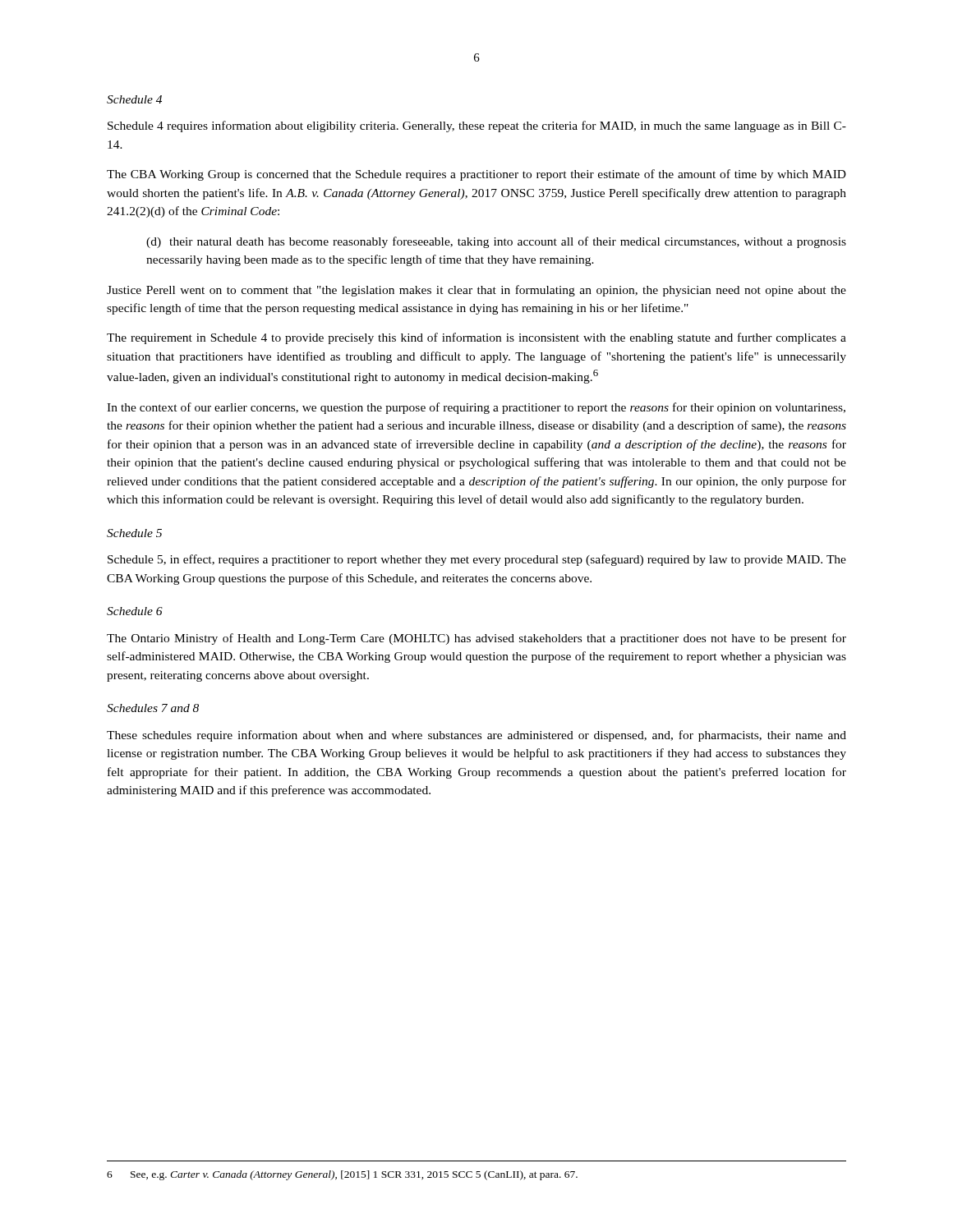Locate the text block containing "The Ontario Ministry of Health and"
953x1232 pixels.
tap(476, 656)
